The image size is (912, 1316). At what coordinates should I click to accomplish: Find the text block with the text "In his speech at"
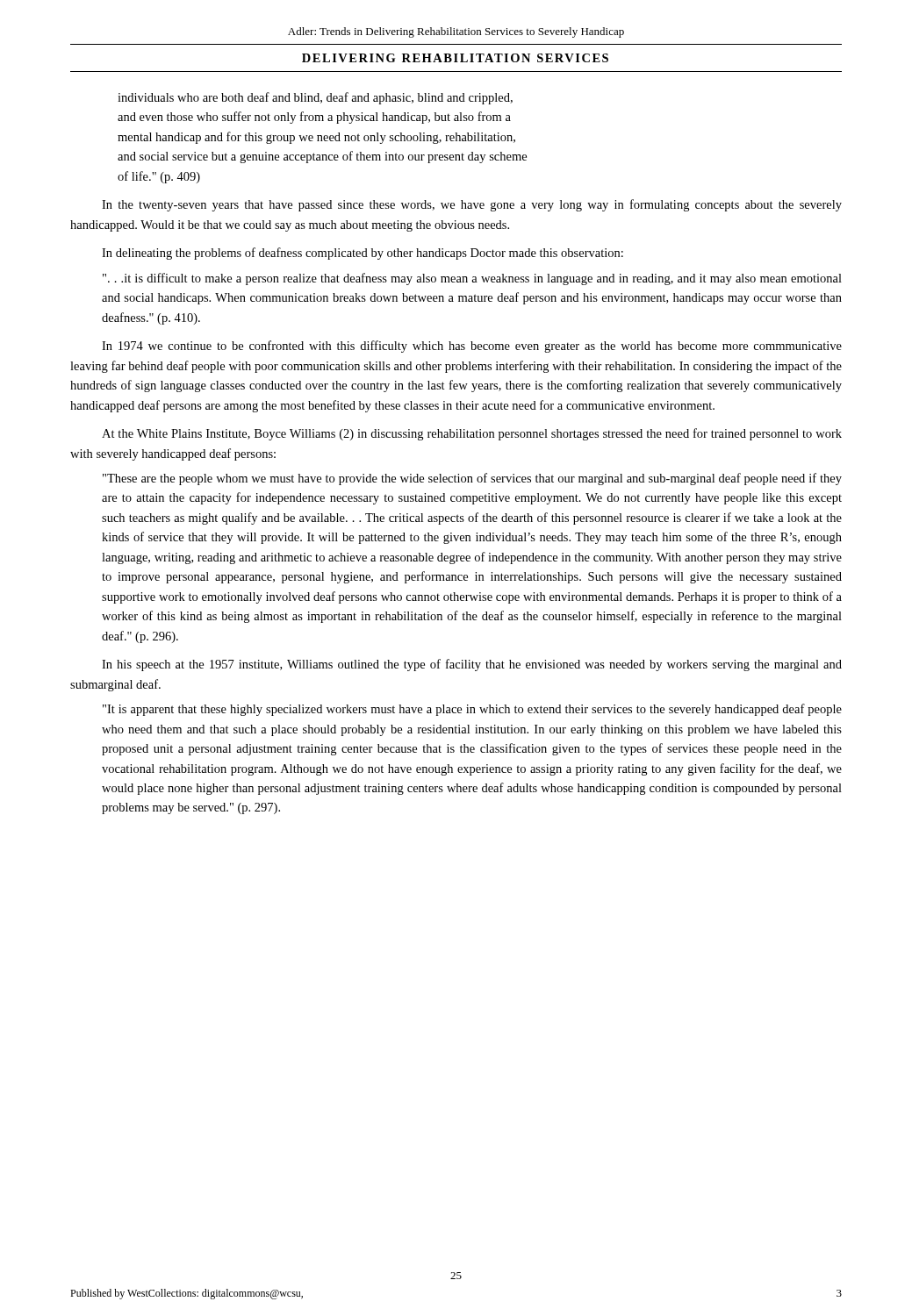click(456, 674)
